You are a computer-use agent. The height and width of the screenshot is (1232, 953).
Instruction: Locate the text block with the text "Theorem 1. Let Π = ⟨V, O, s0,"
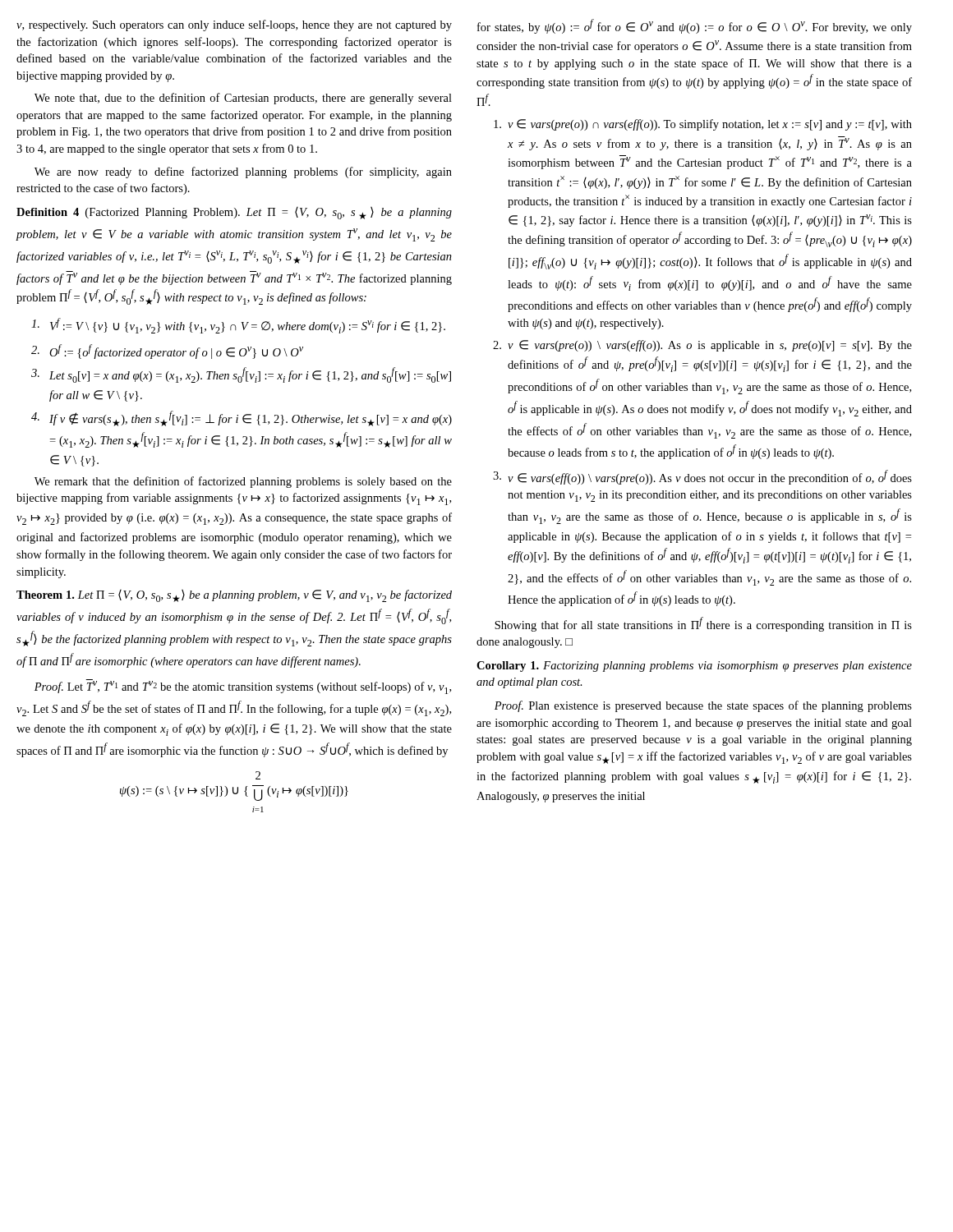(234, 628)
